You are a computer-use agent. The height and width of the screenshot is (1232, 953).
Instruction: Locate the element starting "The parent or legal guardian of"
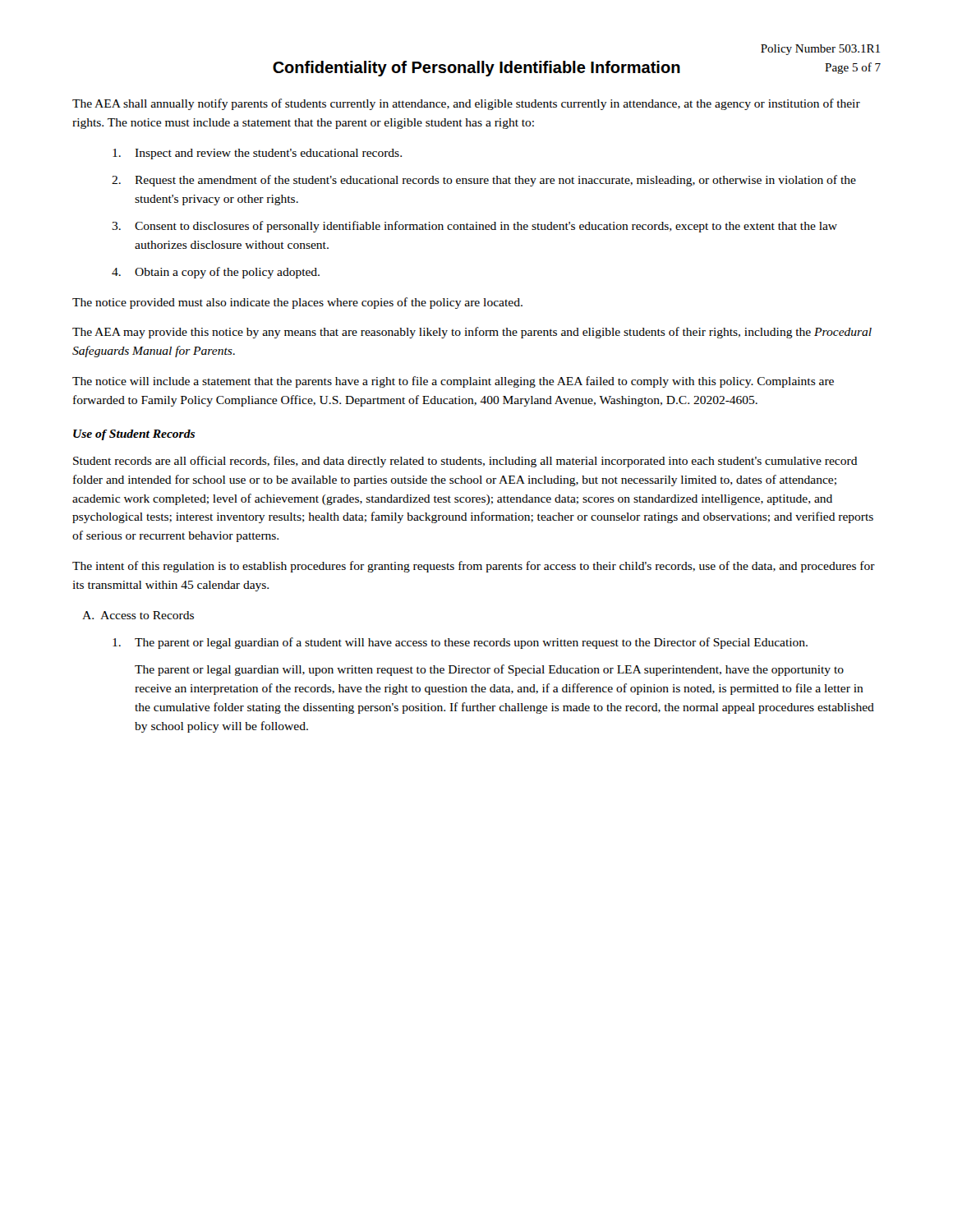click(x=460, y=643)
